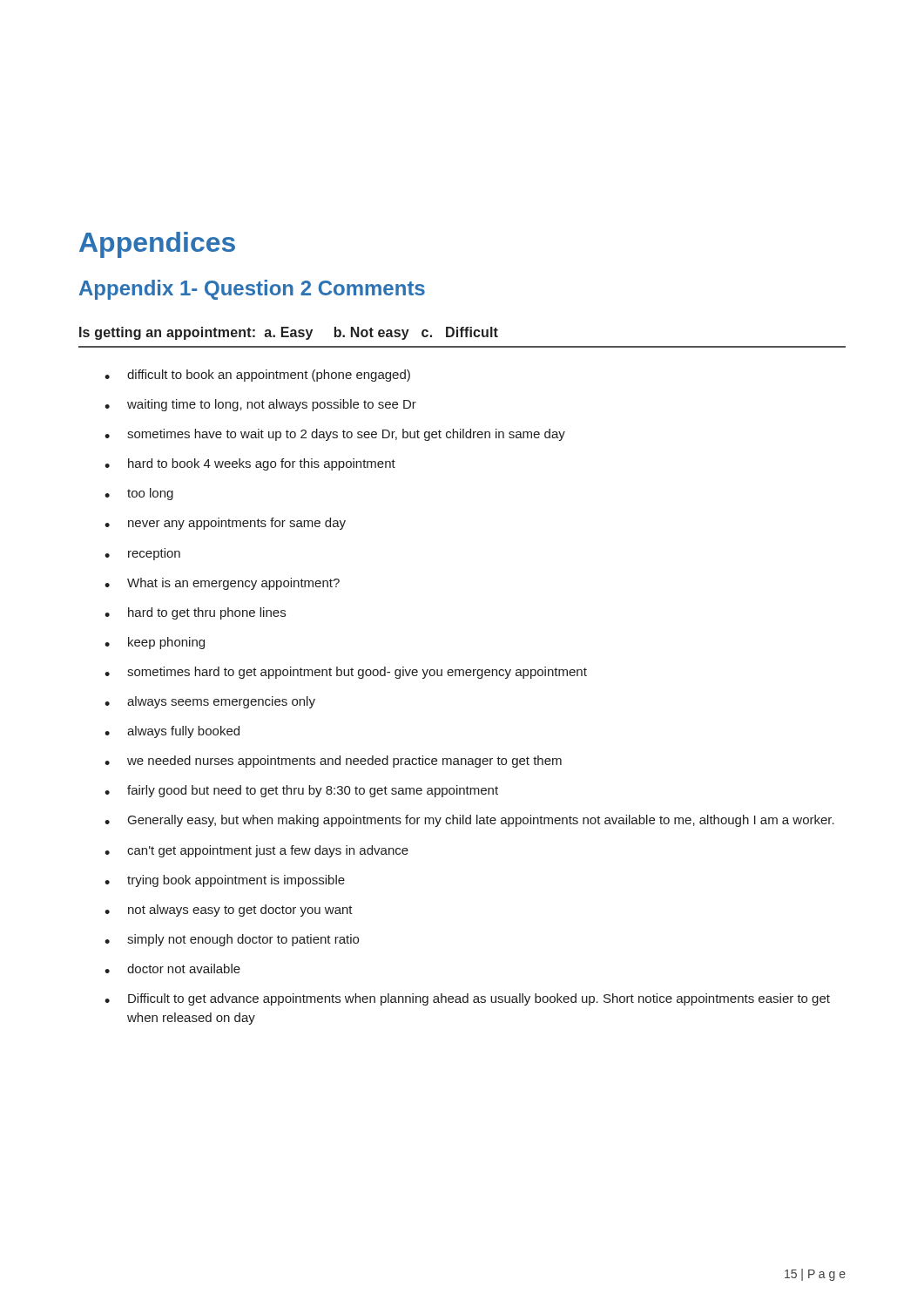Where is the passage that starts "• Generally easy, but when making appointments for"?
Screen dimensions: 1307x924
coord(475,822)
